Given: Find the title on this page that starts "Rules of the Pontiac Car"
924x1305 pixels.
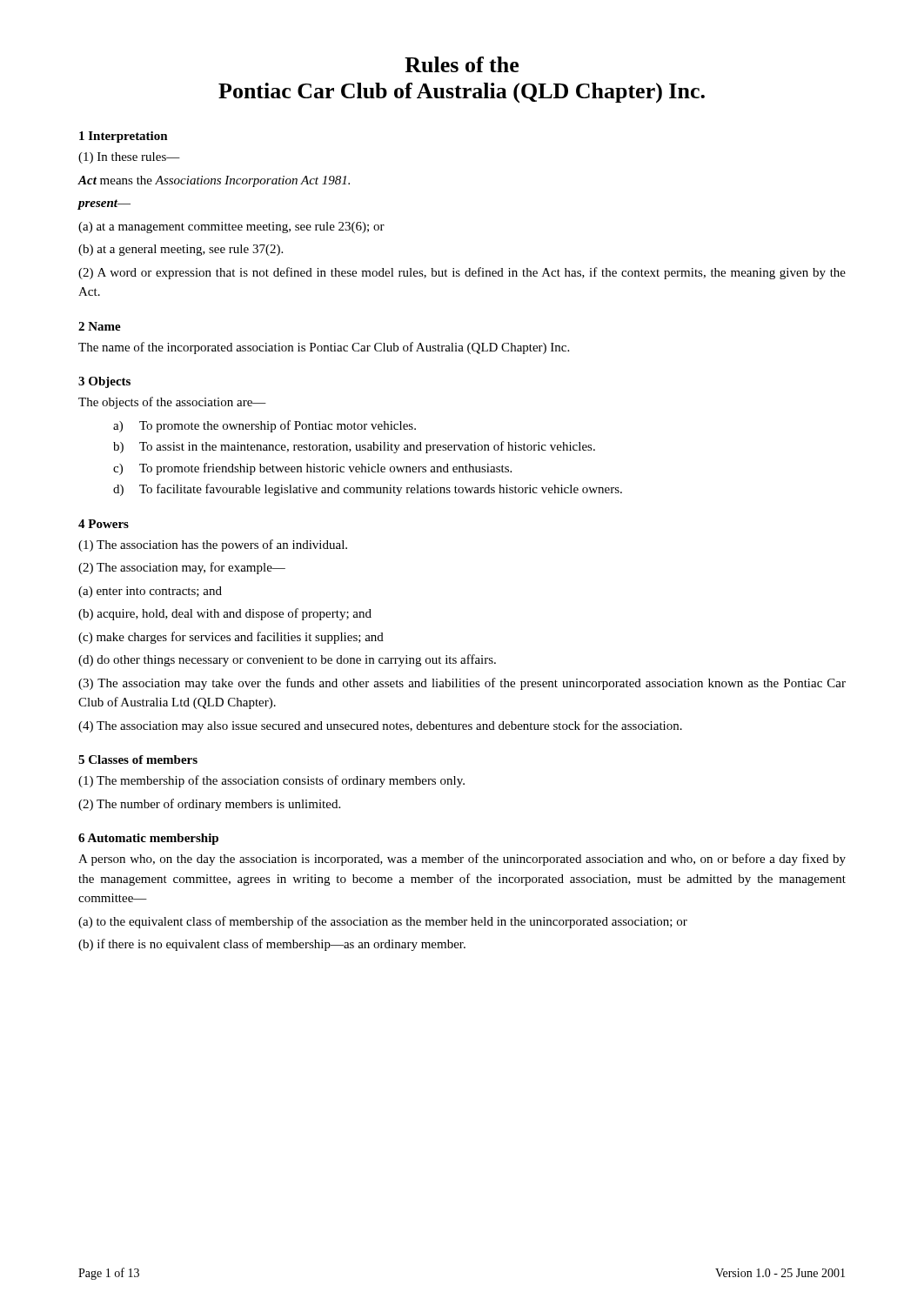Looking at the screenshot, I should tap(462, 78).
